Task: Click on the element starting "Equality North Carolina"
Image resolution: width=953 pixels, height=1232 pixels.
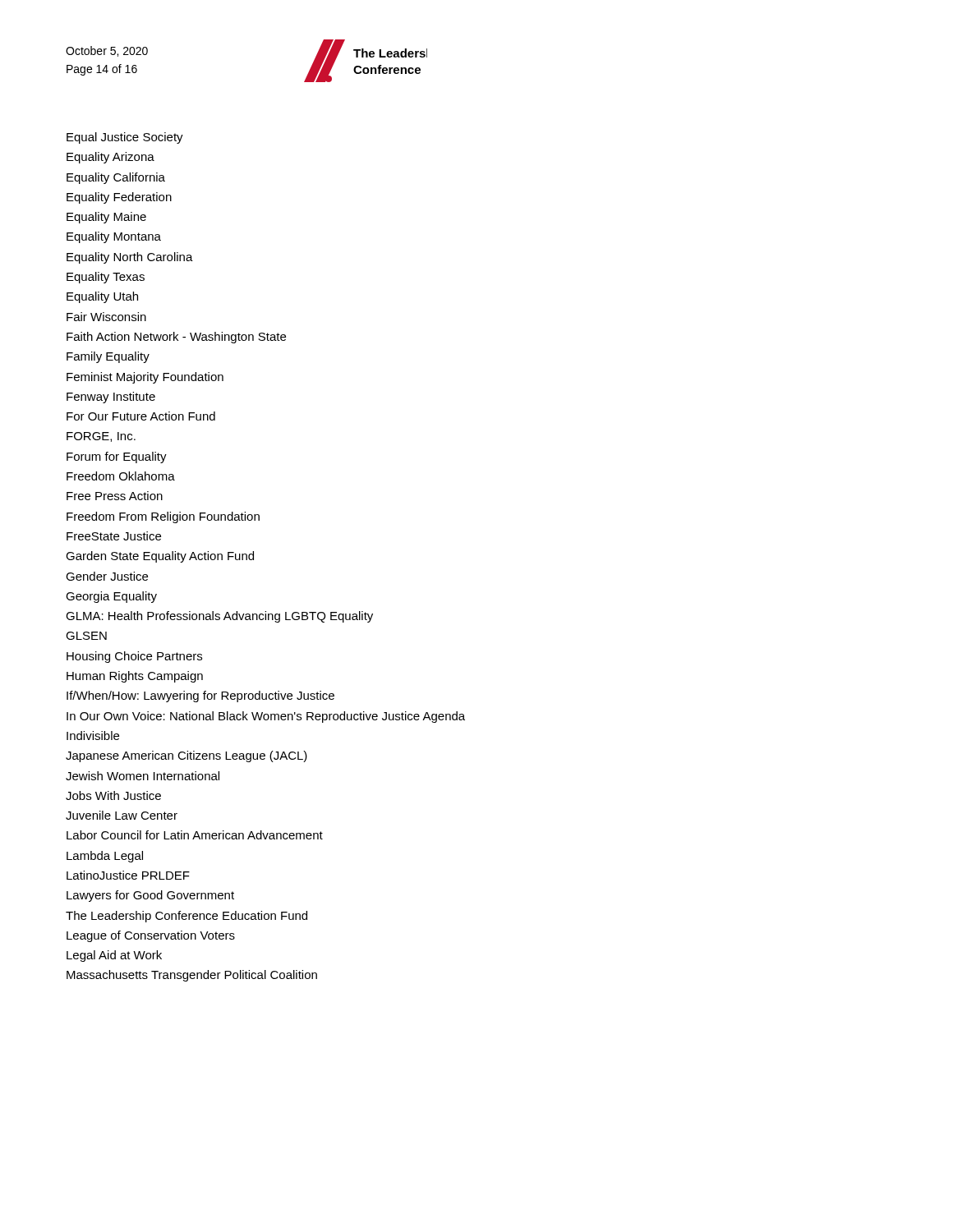Action: coord(129,257)
